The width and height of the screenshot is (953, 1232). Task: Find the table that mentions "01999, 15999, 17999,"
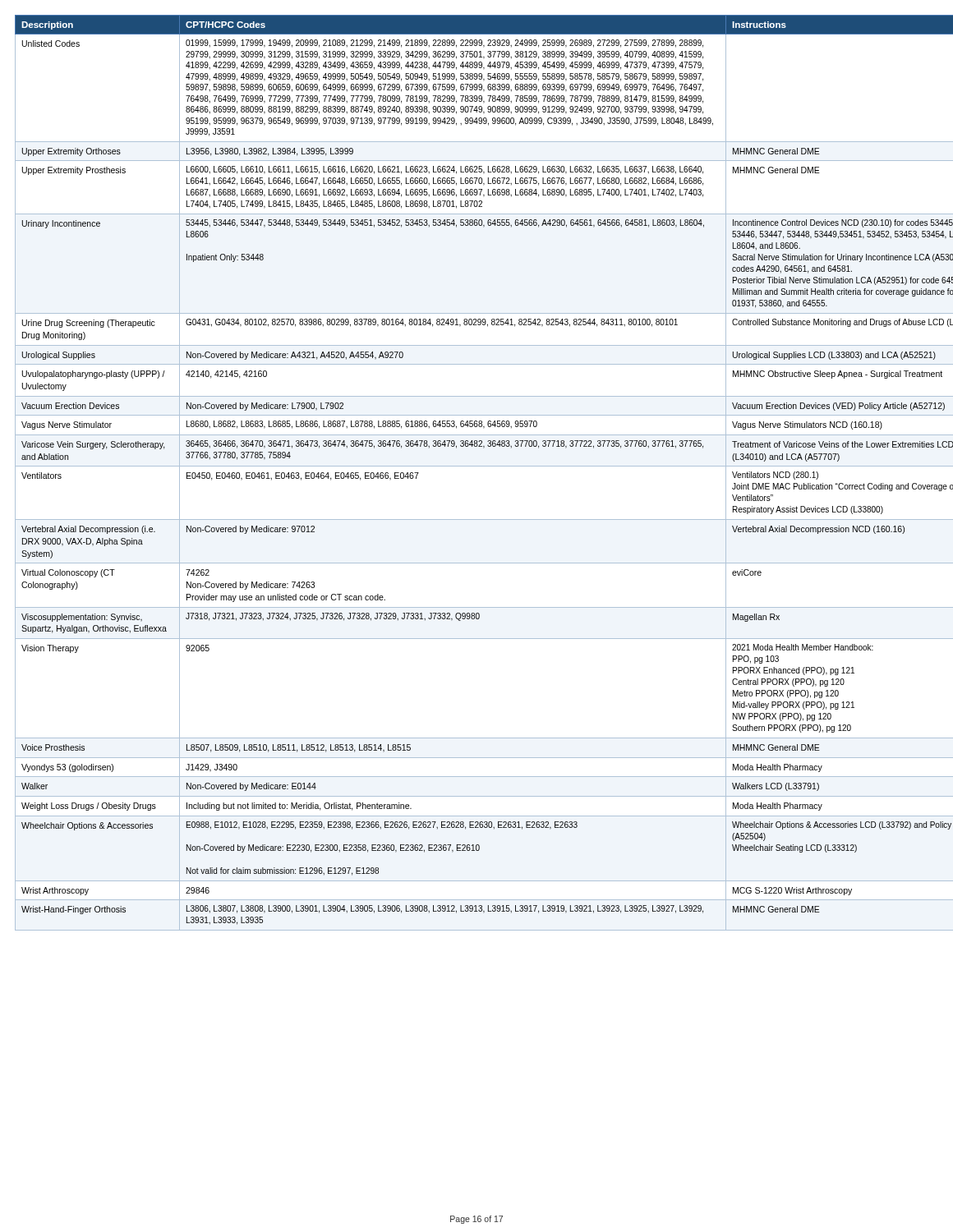click(x=476, y=473)
